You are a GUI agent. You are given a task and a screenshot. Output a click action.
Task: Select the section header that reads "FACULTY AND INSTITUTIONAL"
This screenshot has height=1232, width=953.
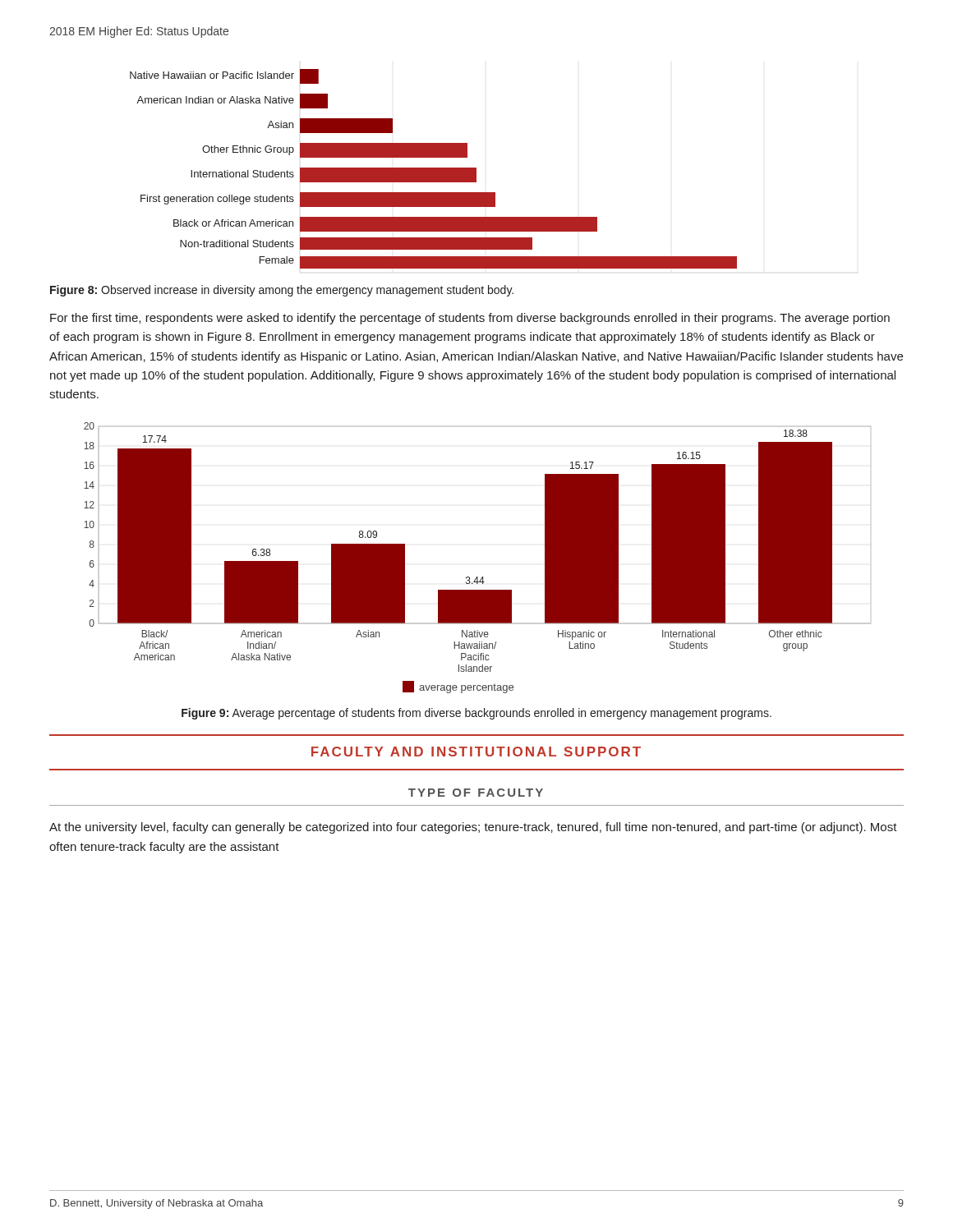point(476,752)
